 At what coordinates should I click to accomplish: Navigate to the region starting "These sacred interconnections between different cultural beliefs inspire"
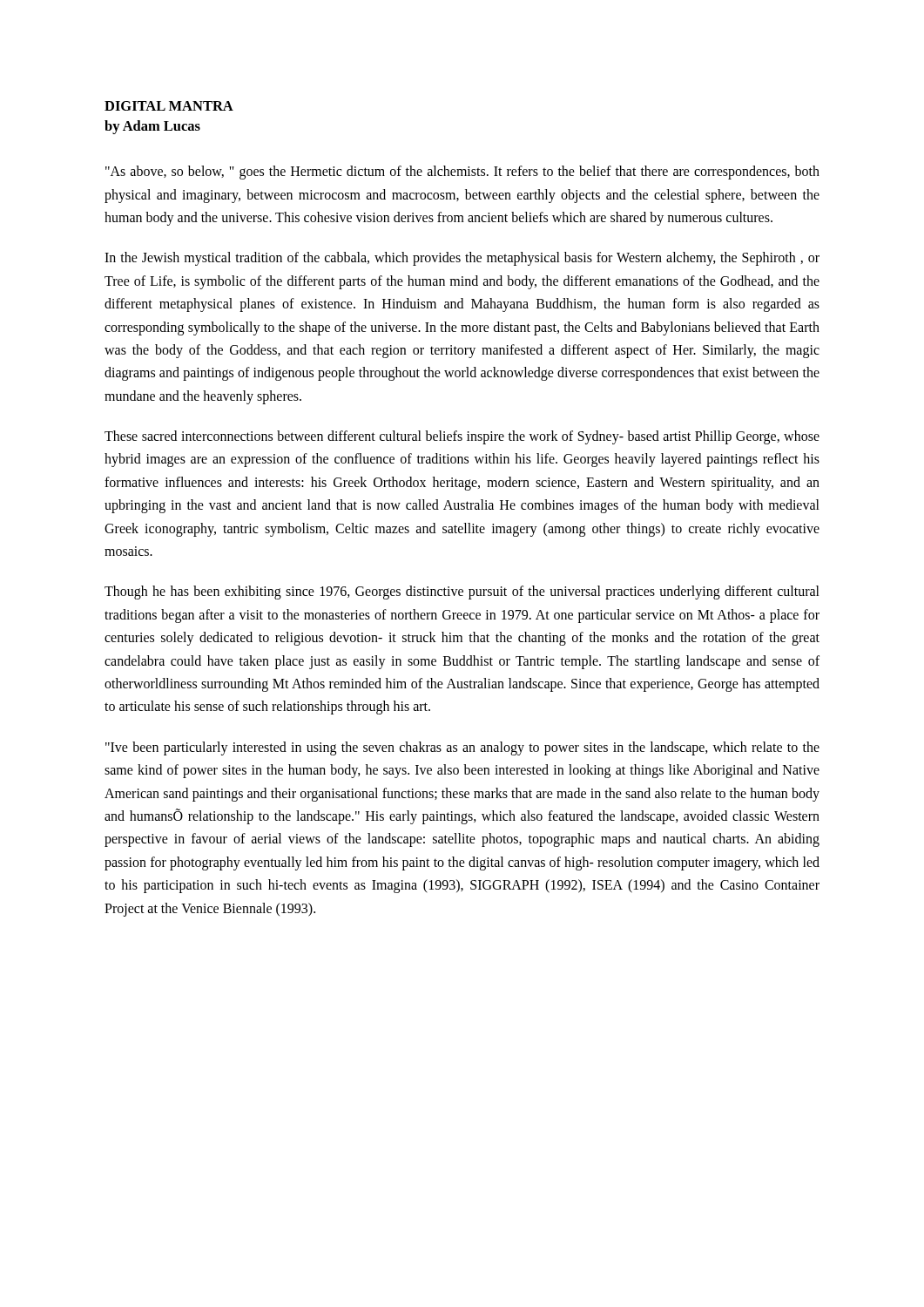point(462,494)
